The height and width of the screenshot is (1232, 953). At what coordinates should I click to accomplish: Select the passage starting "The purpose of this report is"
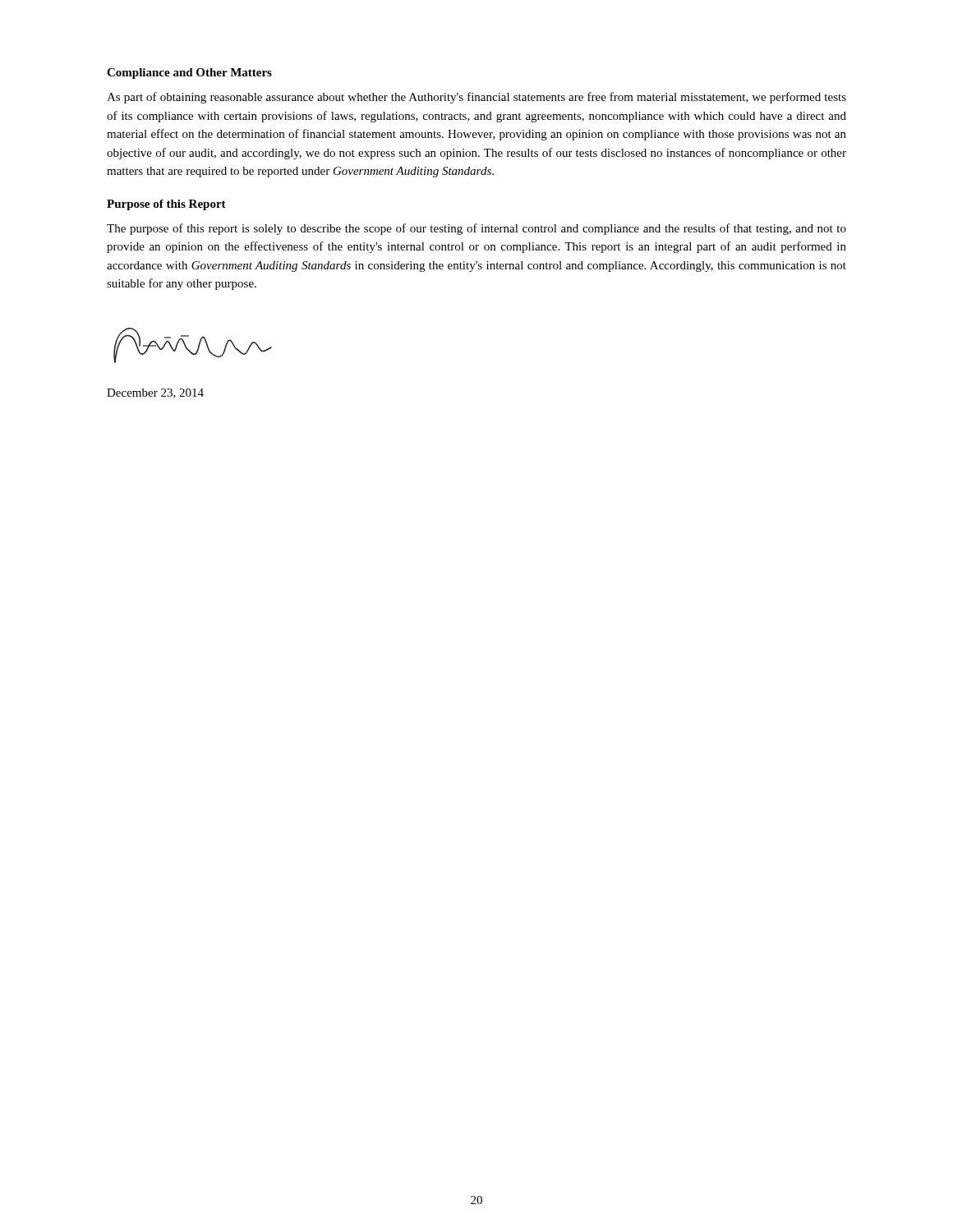476,256
